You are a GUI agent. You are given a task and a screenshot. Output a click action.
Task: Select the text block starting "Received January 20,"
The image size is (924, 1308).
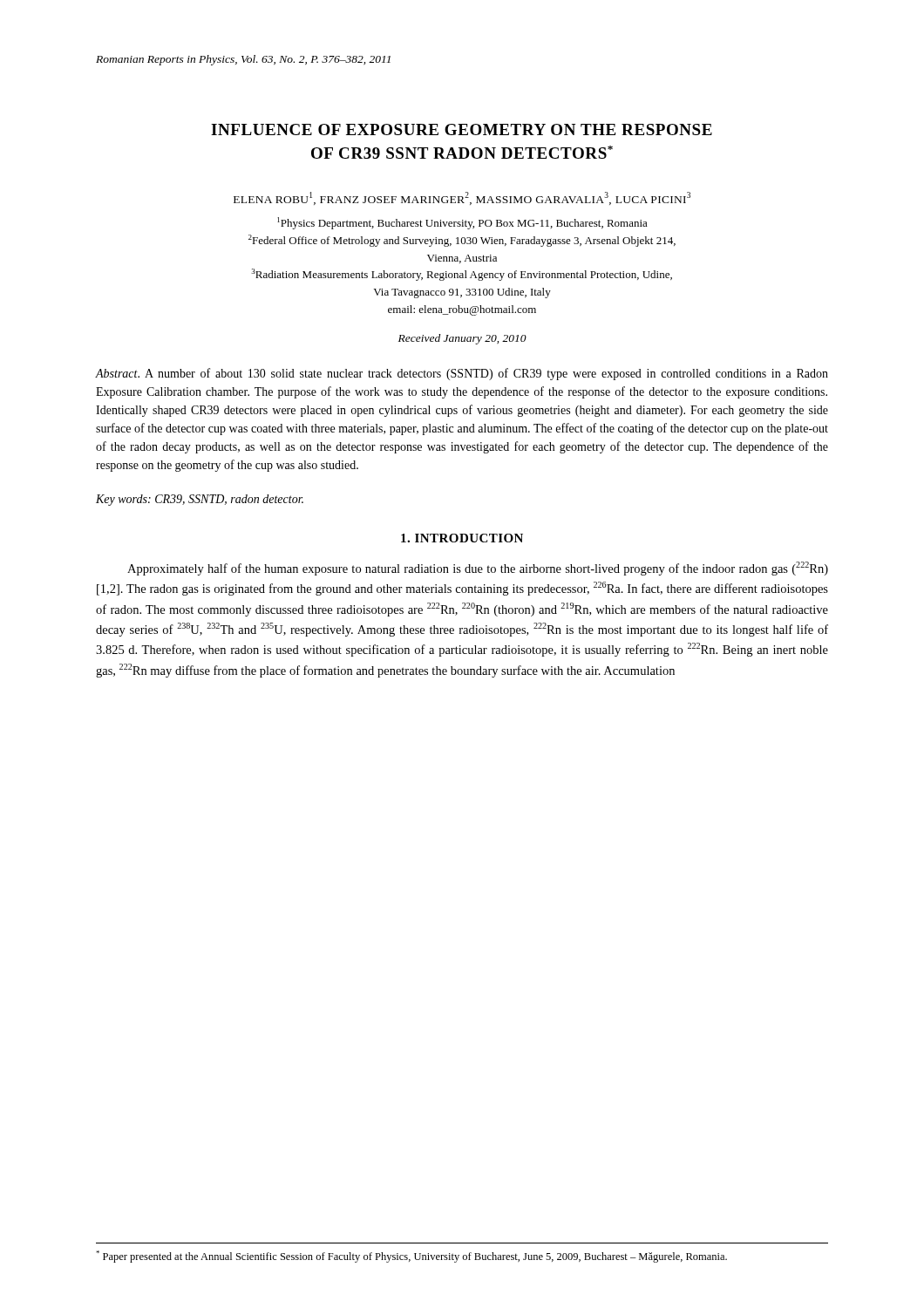[x=462, y=338]
